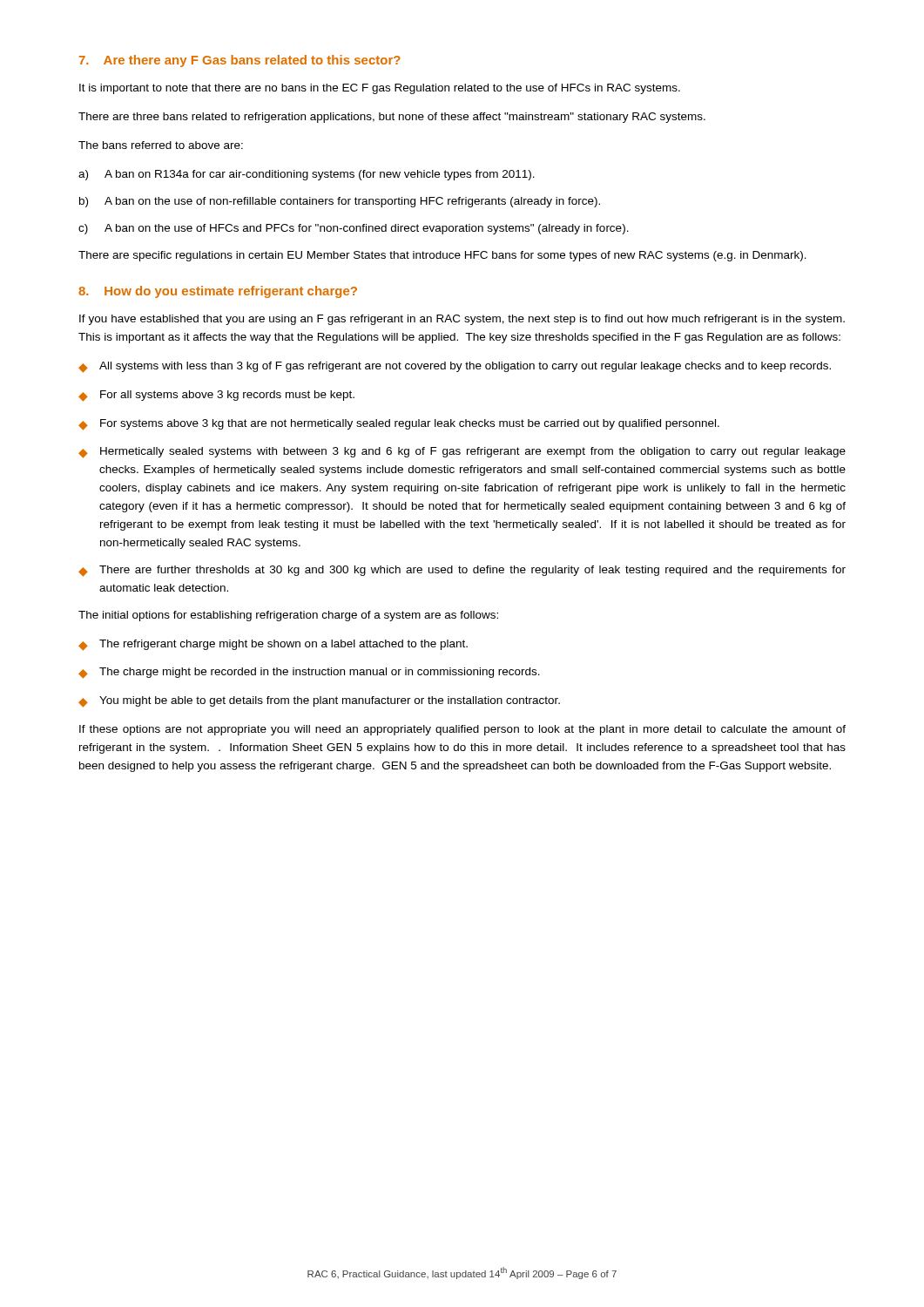Image resolution: width=924 pixels, height=1307 pixels.
Task: Point to the block beginning "The initial options for establishing refrigeration charge of"
Action: tap(289, 615)
